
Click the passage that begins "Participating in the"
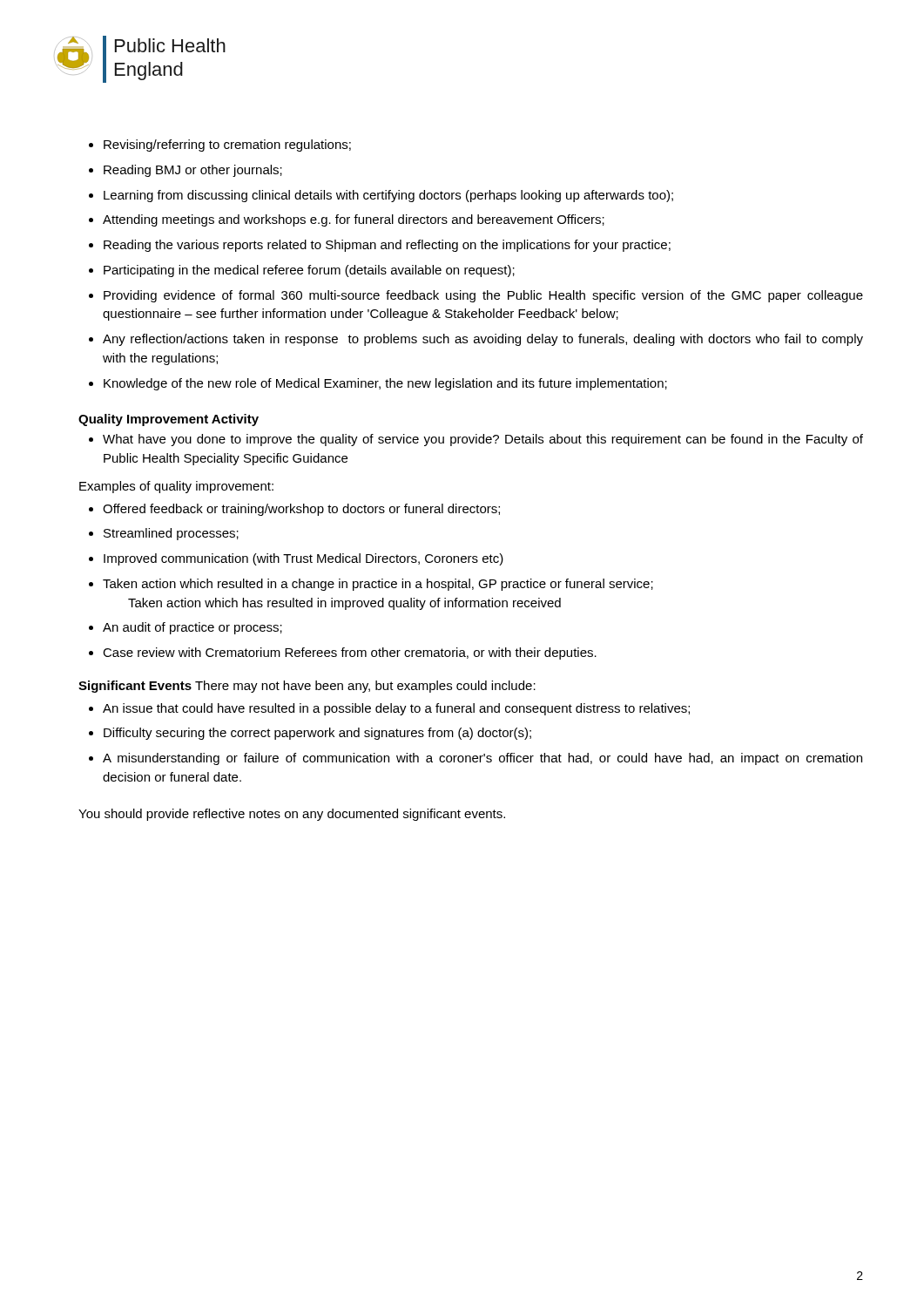[309, 269]
